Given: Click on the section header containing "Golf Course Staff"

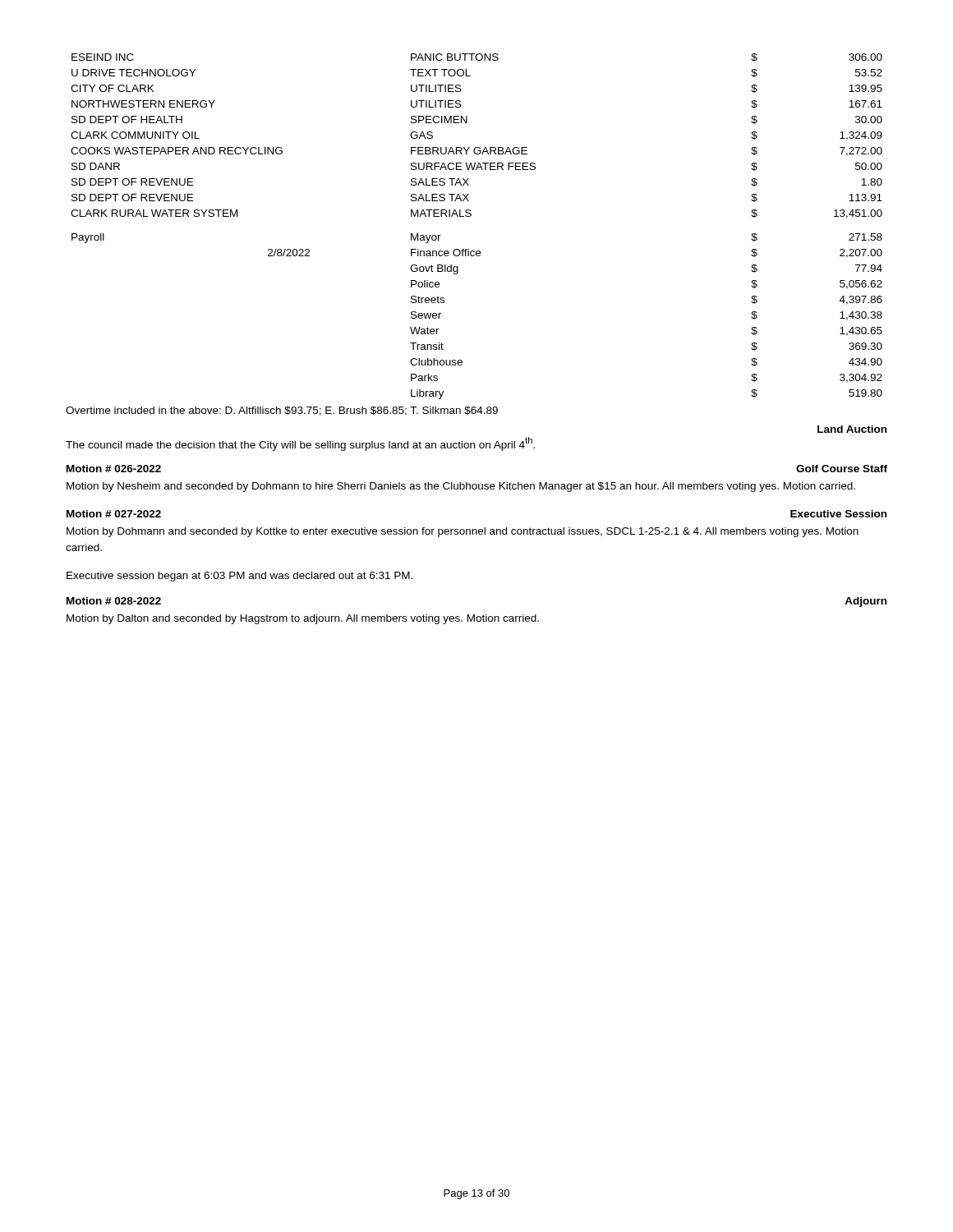Looking at the screenshot, I should click(842, 468).
